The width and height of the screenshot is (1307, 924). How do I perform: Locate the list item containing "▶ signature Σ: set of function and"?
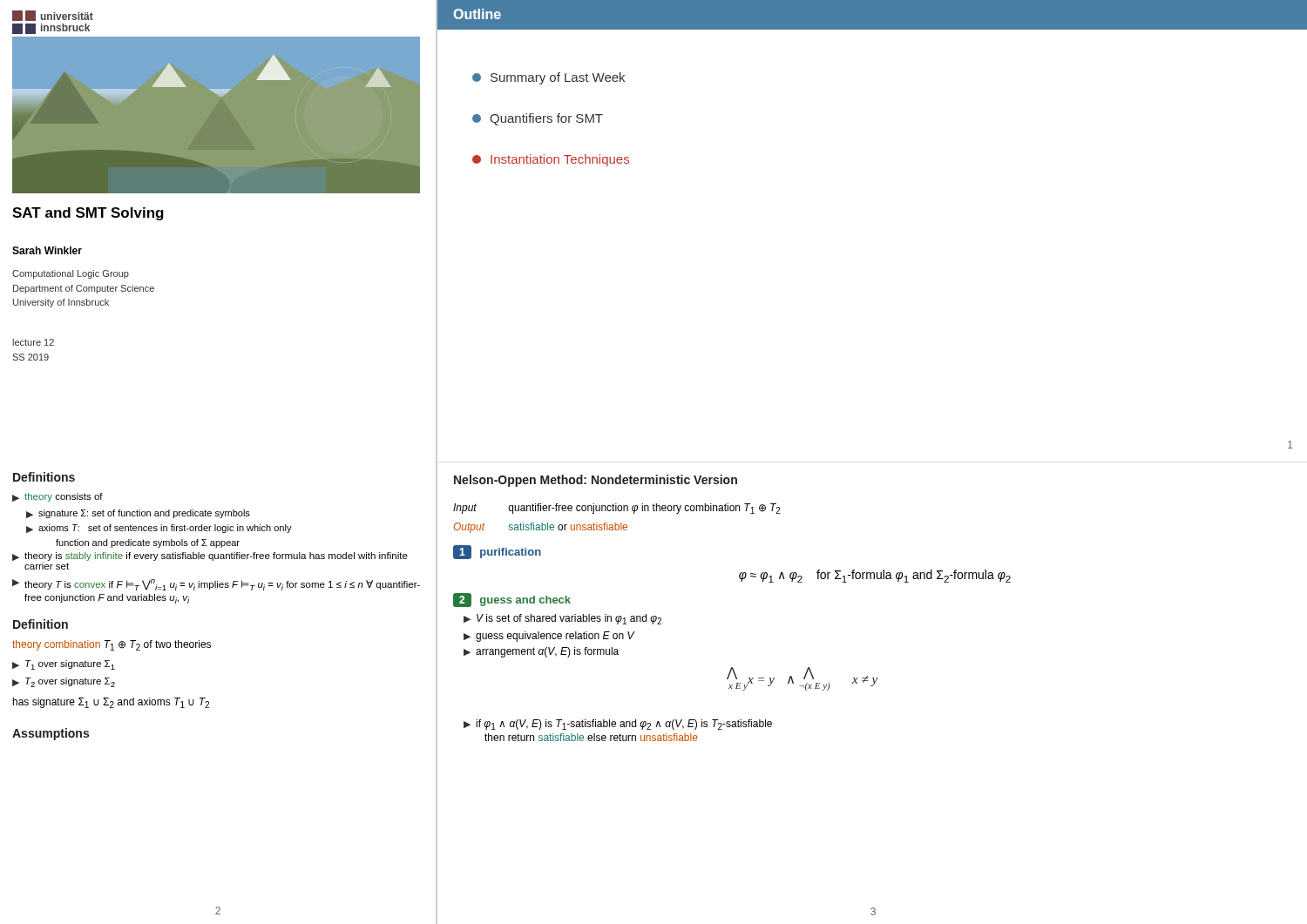pyautogui.click(x=138, y=514)
